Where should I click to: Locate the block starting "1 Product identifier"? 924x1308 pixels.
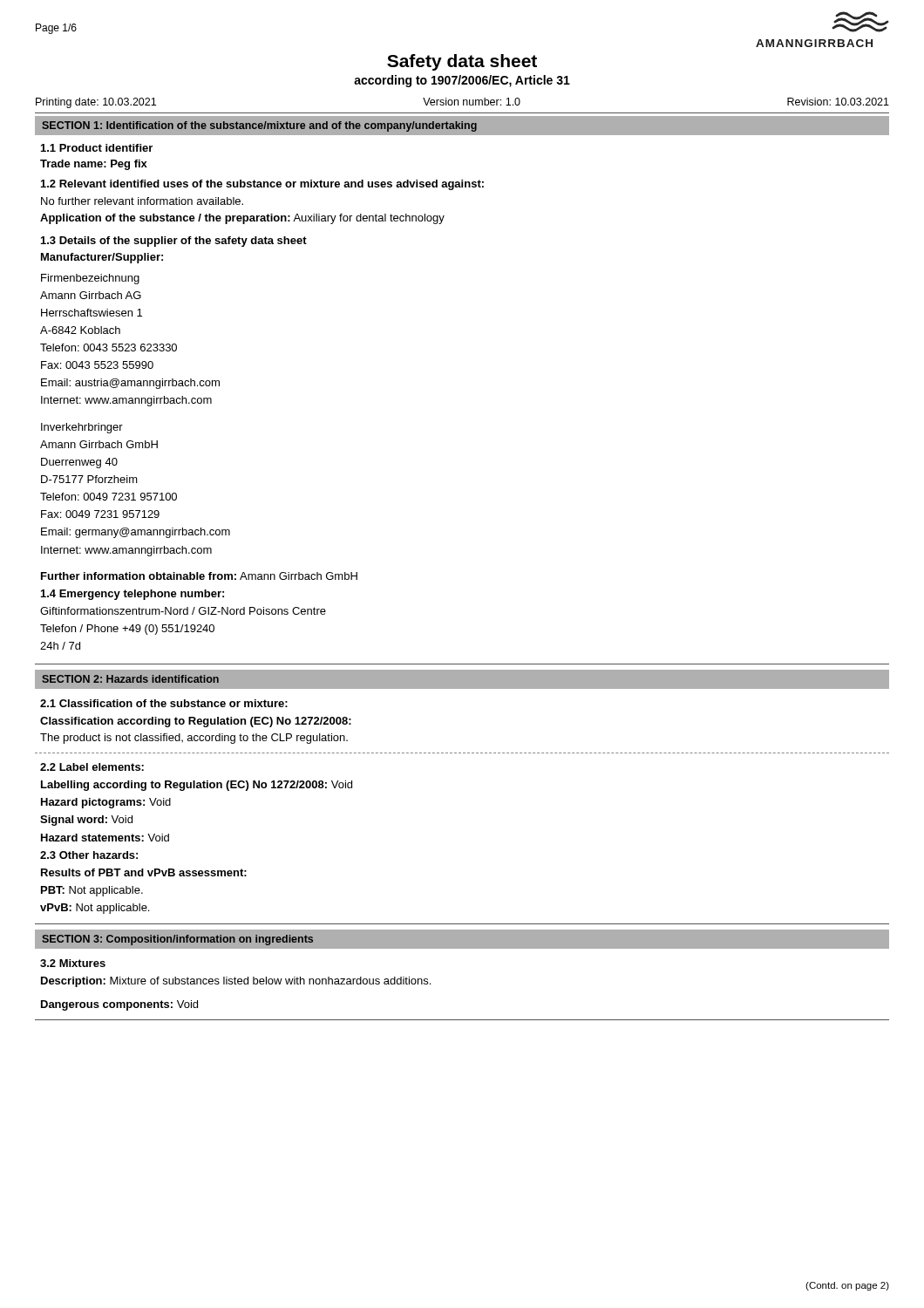pos(96,148)
